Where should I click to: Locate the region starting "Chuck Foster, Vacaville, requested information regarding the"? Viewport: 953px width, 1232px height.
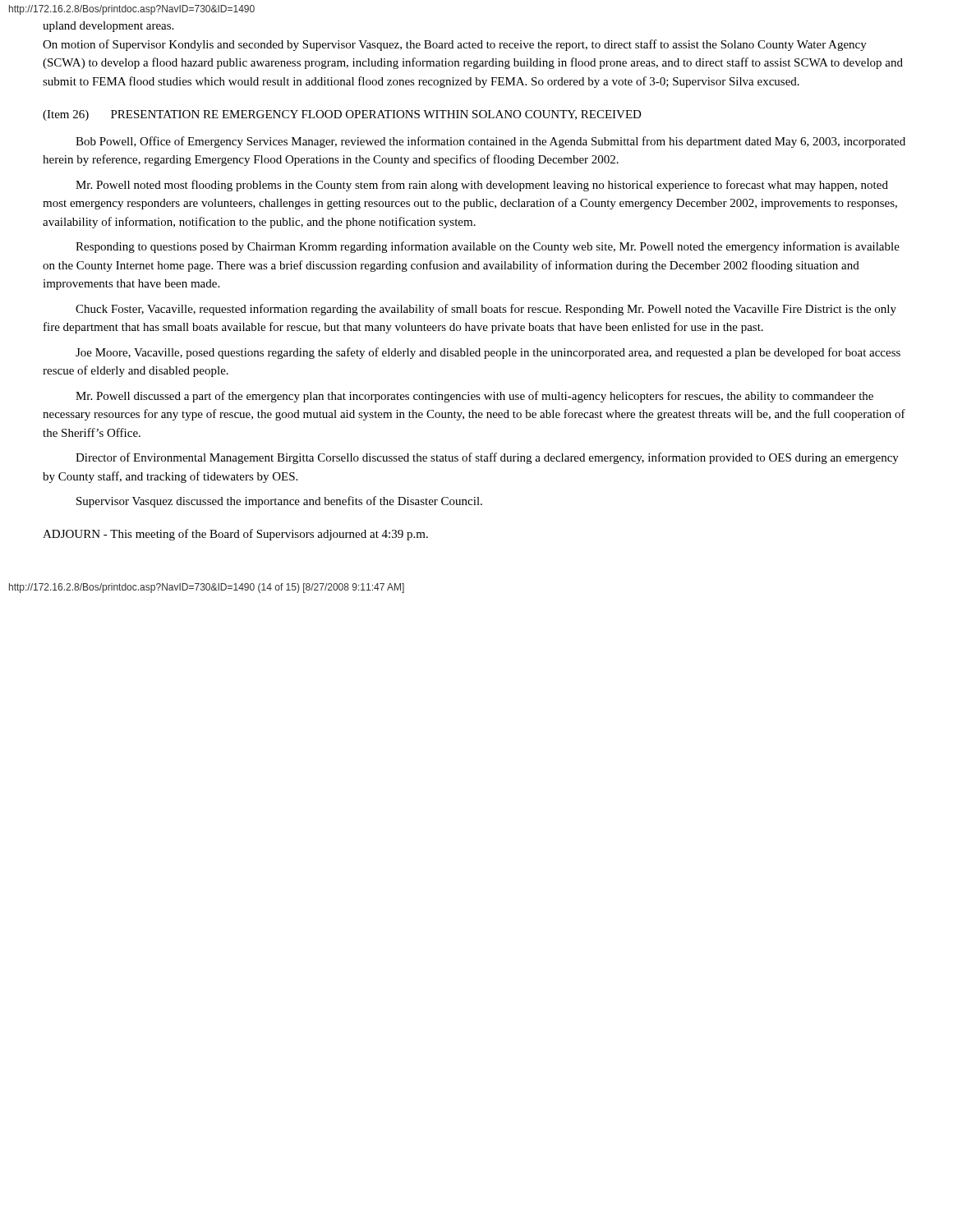[470, 318]
